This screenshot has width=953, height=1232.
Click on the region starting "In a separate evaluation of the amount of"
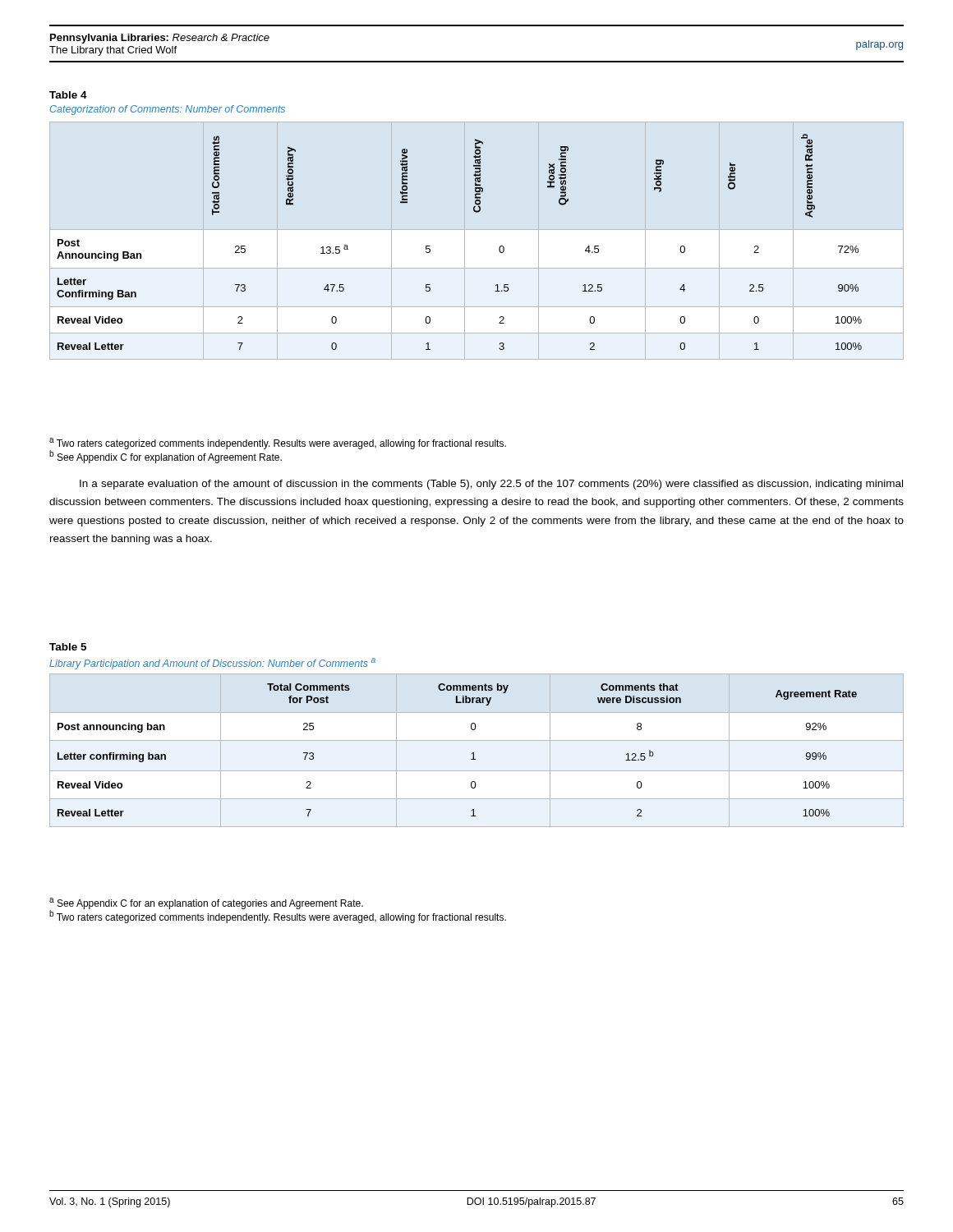click(x=476, y=511)
